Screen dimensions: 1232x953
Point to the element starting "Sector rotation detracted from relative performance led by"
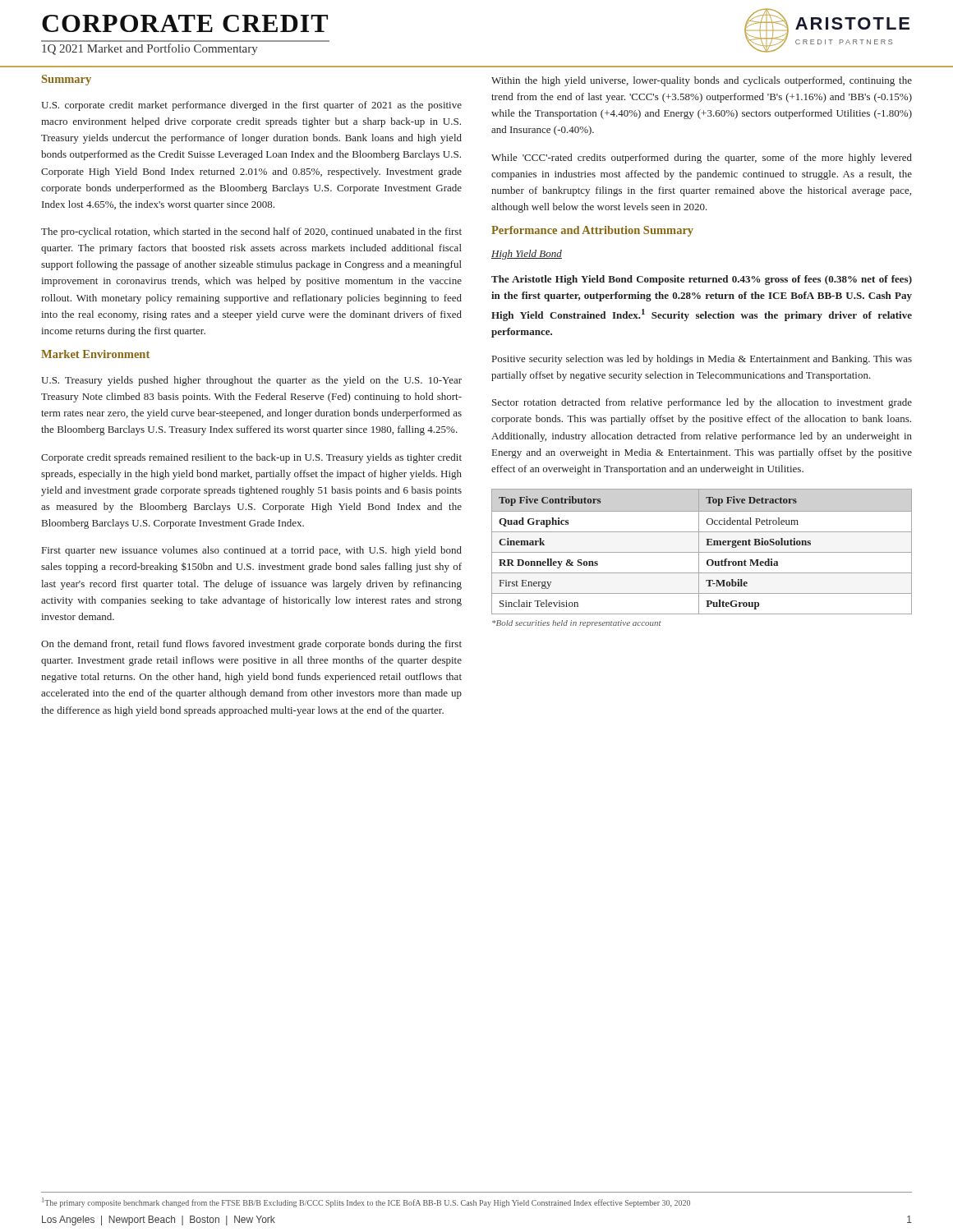coord(702,436)
